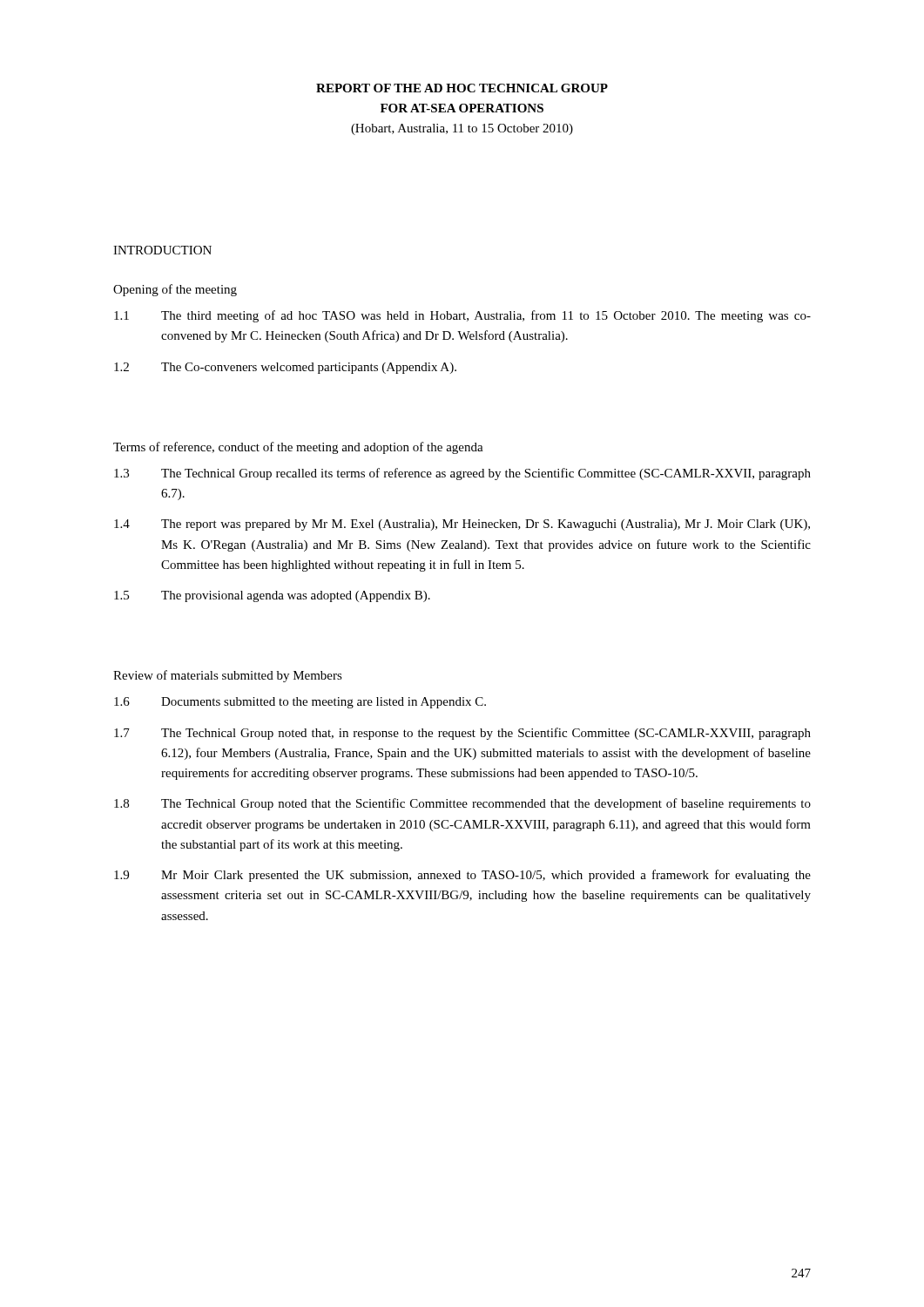Screen dimensions: 1307x924
Task: Select the text starting "Terms of reference, conduct"
Action: tap(298, 447)
